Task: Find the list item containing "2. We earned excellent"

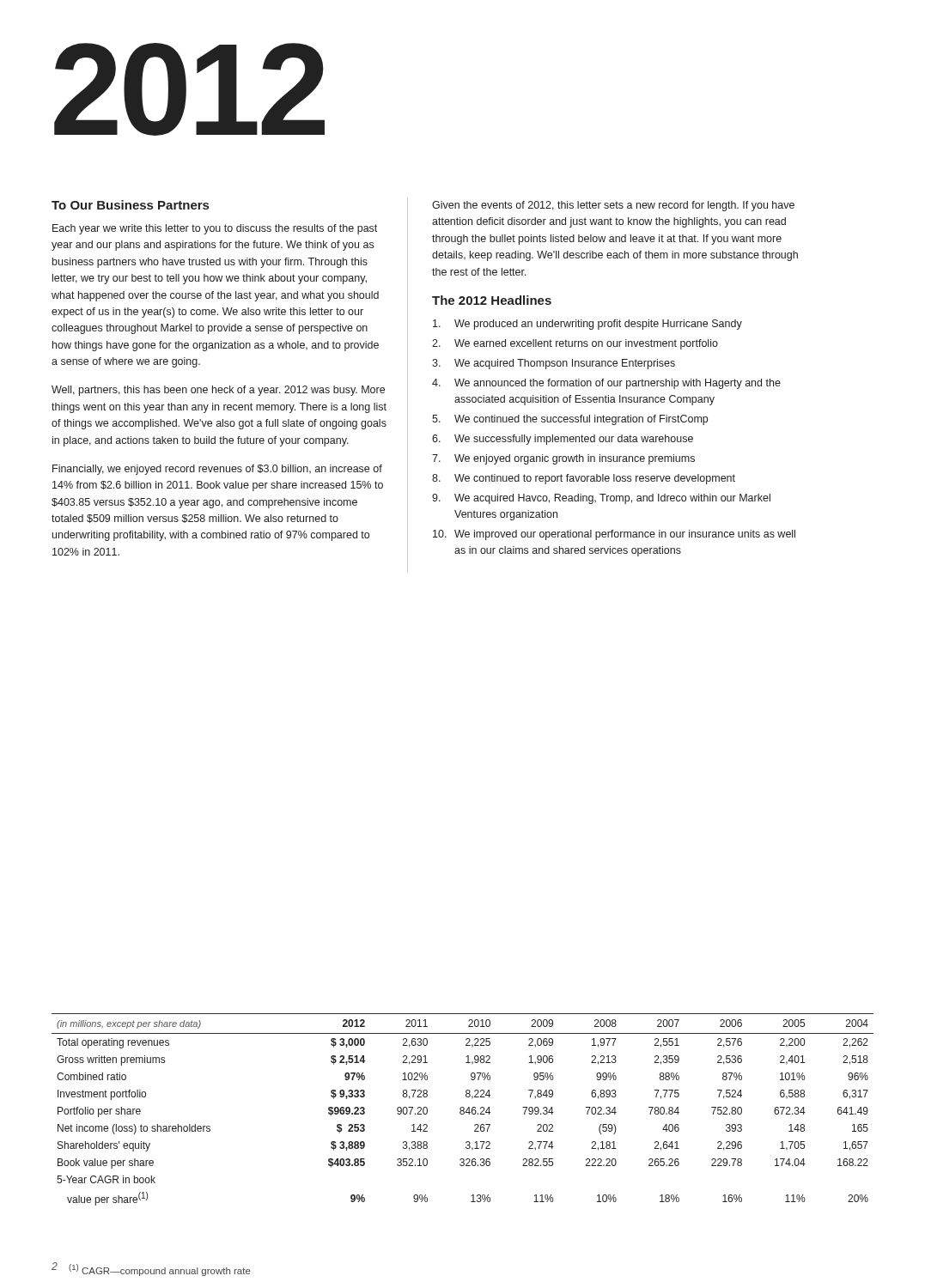Action: pos(575,344)
